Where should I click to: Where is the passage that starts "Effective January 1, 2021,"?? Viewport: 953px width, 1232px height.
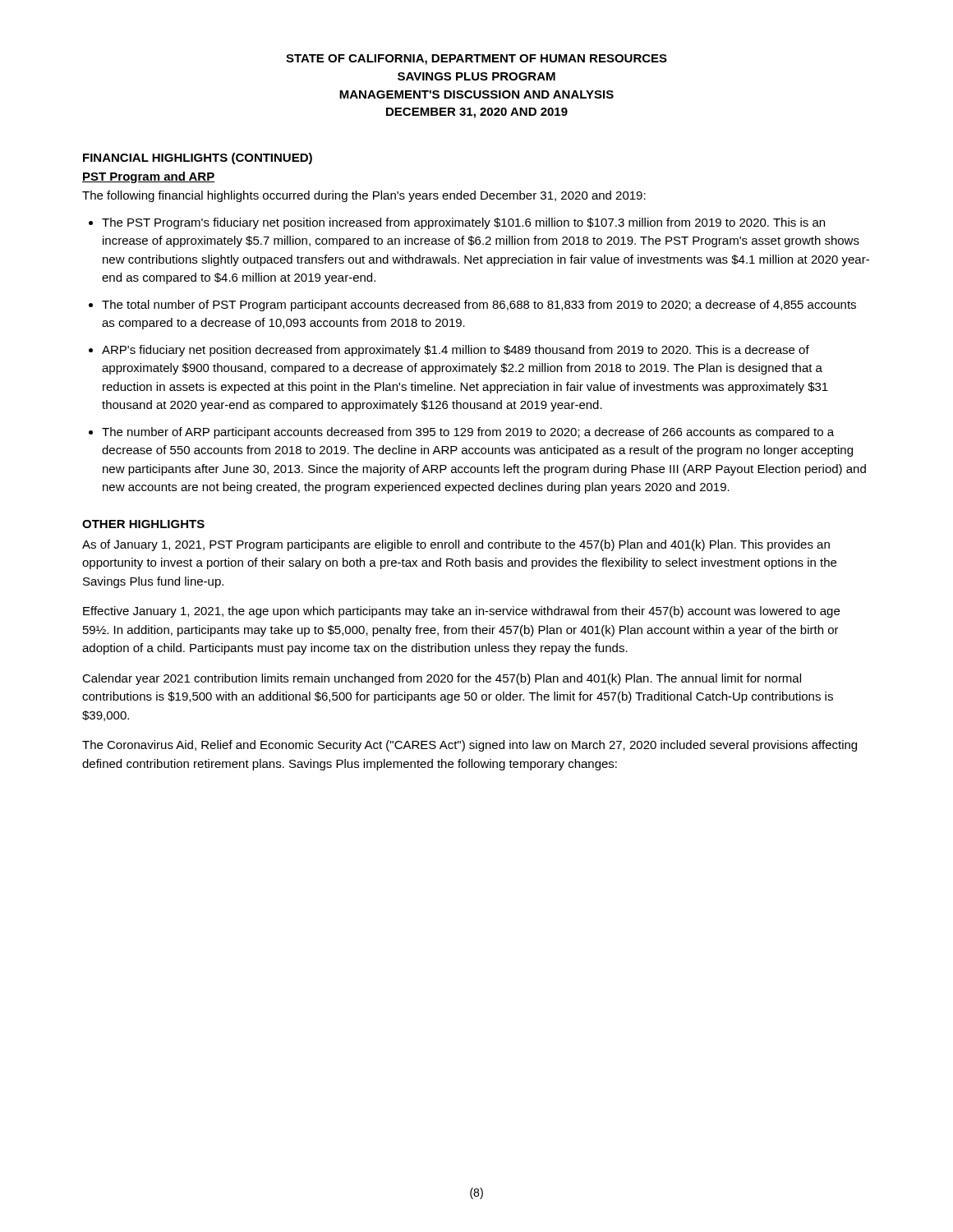pyautogui.click(x=461, y=629)
